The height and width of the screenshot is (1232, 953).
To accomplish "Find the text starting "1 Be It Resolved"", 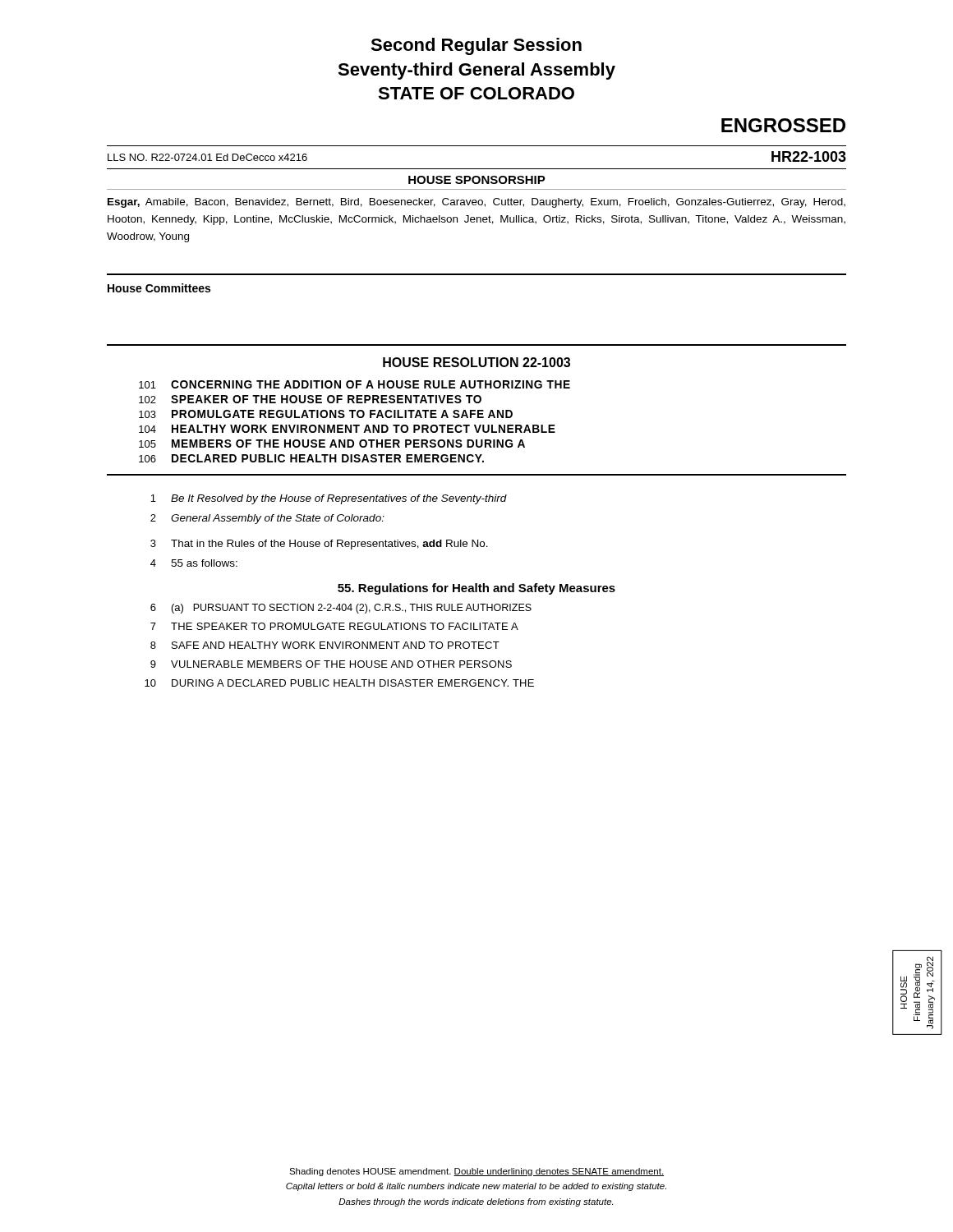I will 476,509.
